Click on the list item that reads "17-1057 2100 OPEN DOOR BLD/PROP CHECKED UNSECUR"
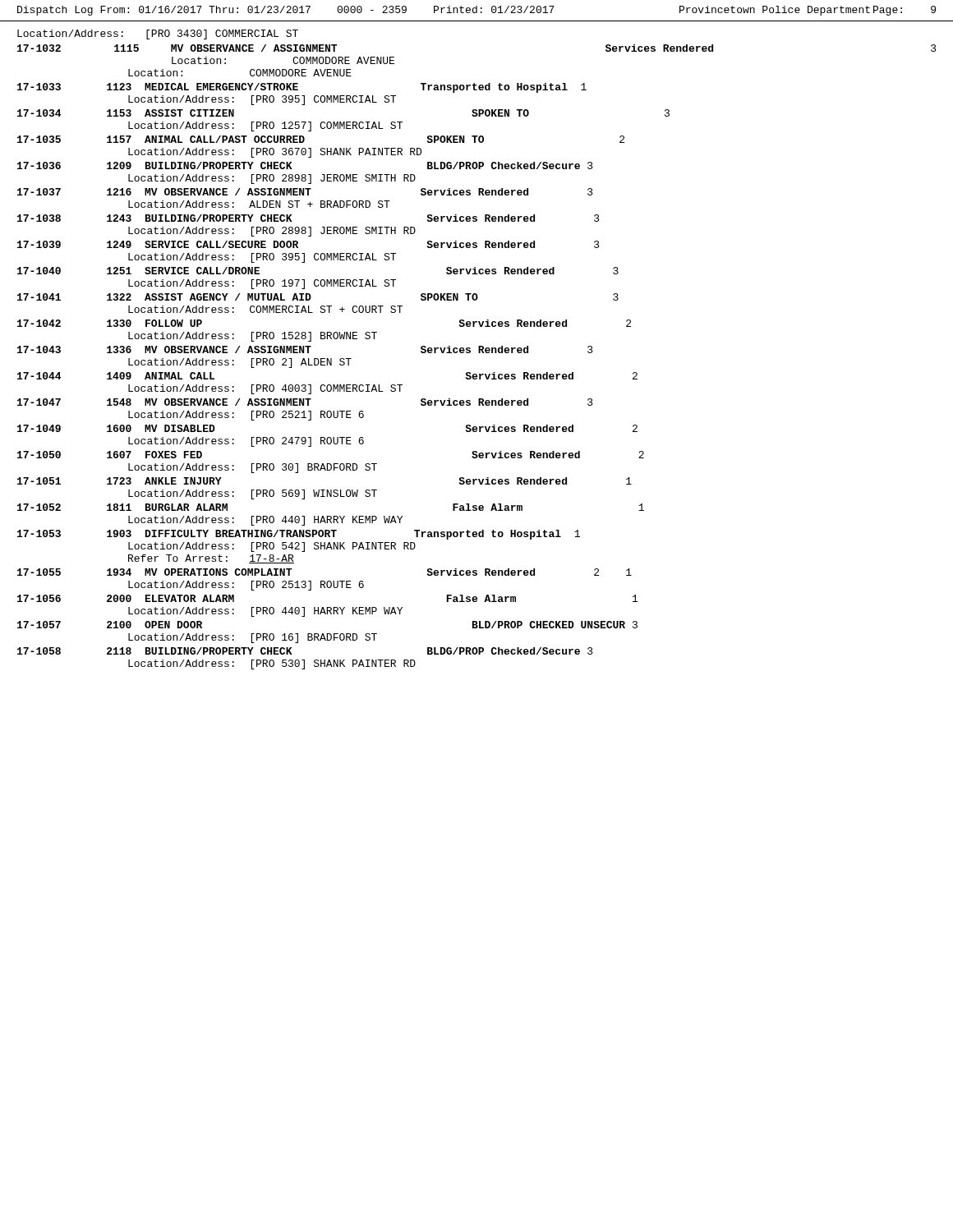The height and width of the screenshot is (1232, 953). [x=476, y=632]
